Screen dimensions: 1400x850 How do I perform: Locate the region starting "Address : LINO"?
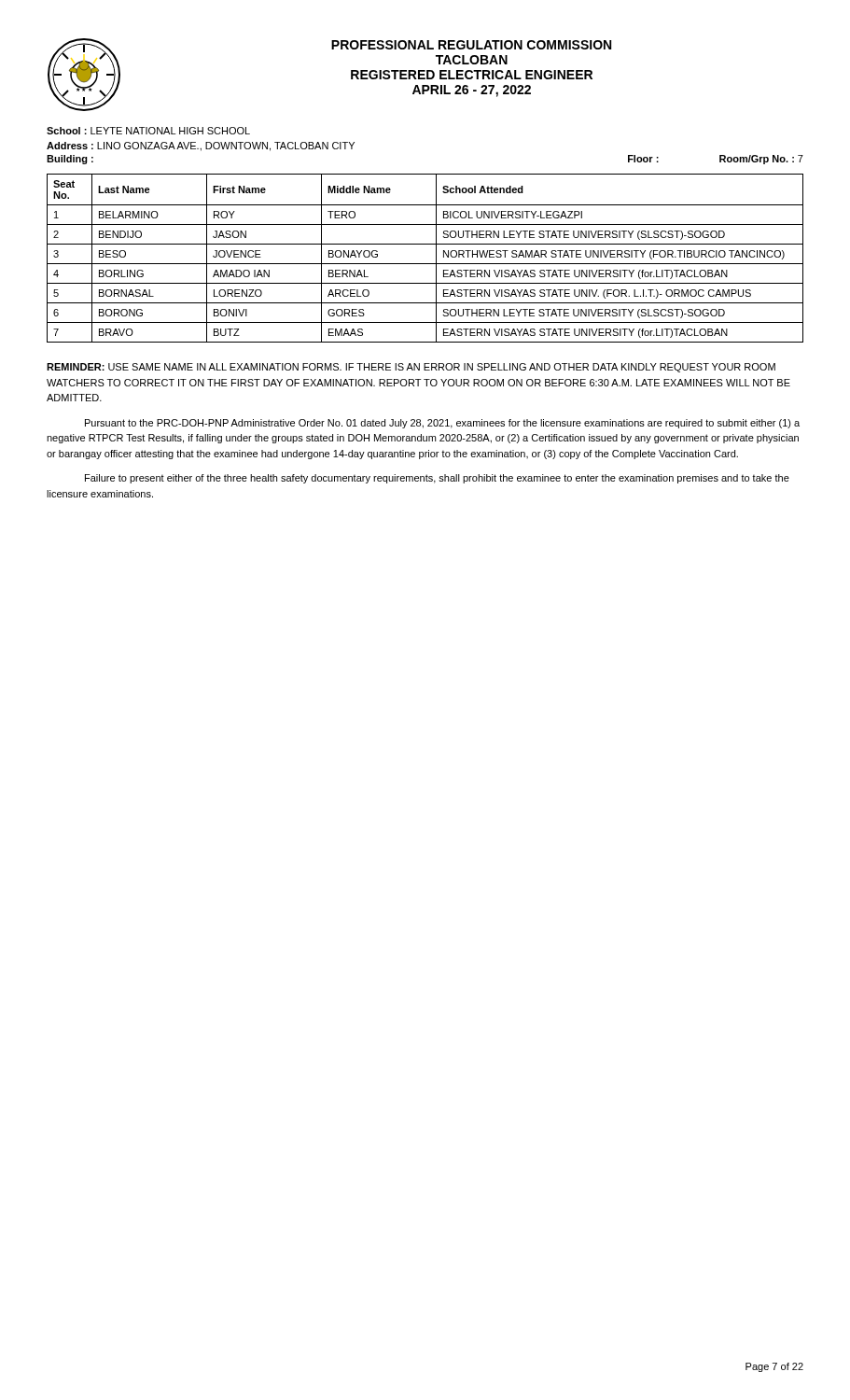tap(201, 146)
